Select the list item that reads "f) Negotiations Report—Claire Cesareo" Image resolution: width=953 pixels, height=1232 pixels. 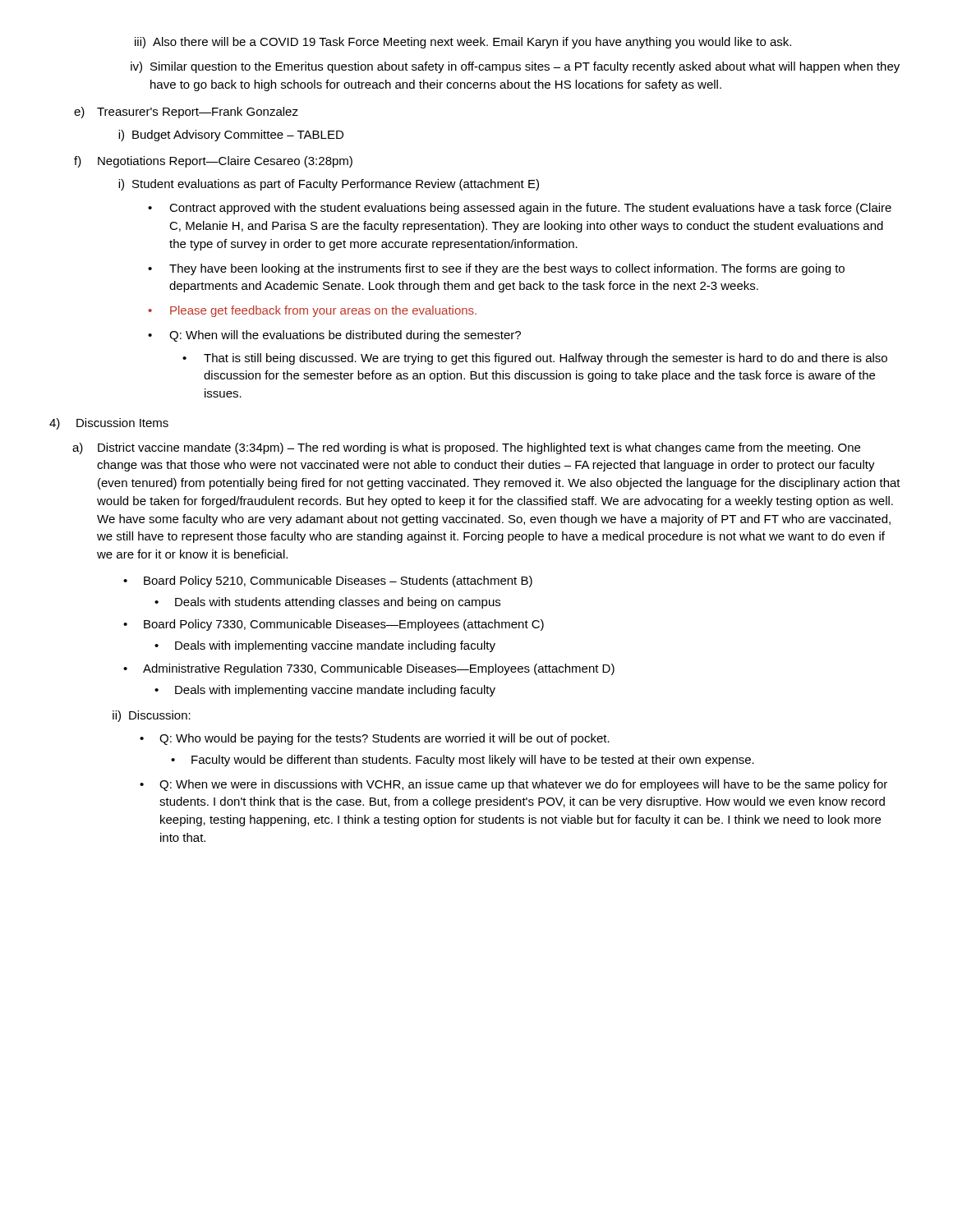[x=214, y=161]
